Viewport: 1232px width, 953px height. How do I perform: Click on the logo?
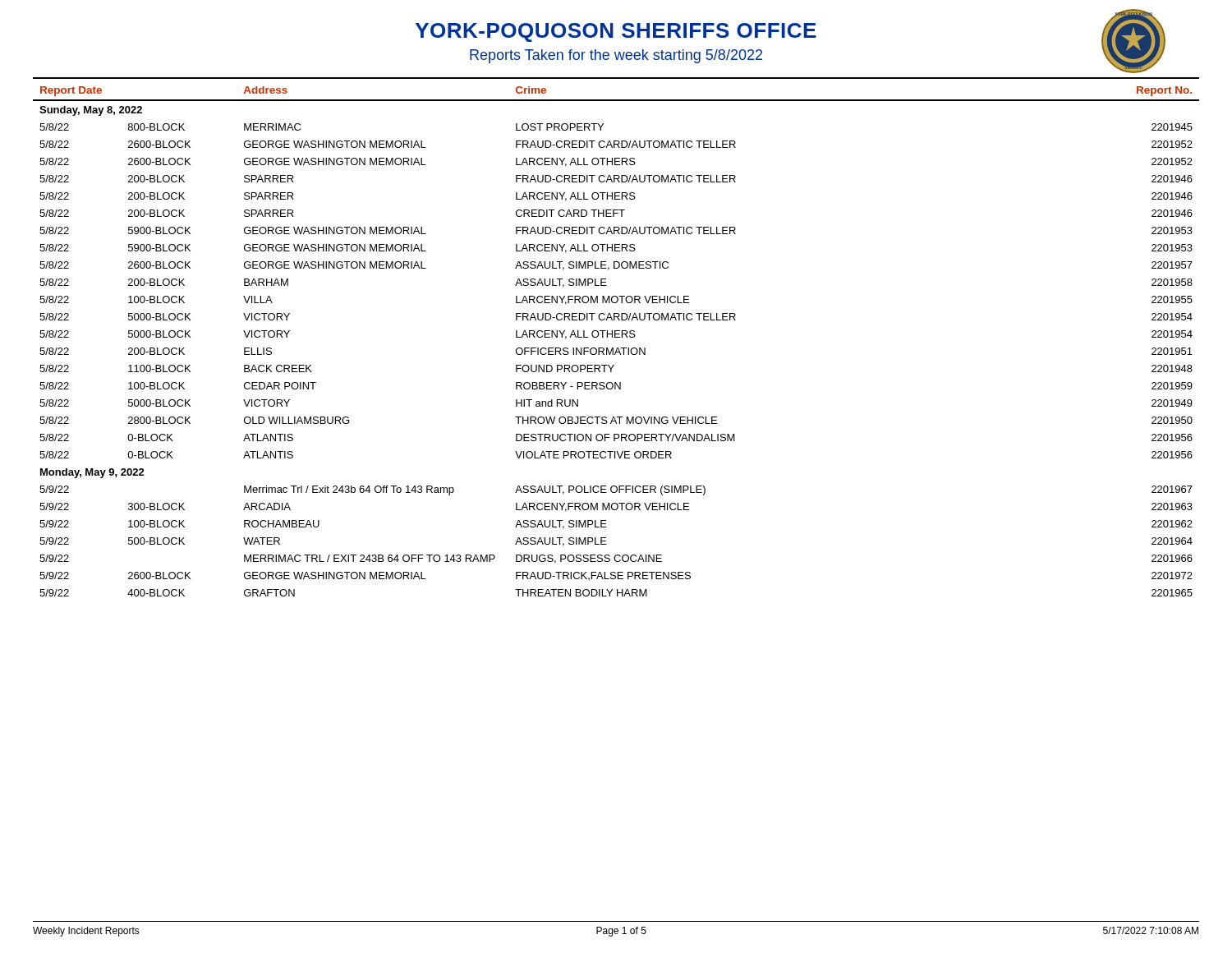point(1133,41)
